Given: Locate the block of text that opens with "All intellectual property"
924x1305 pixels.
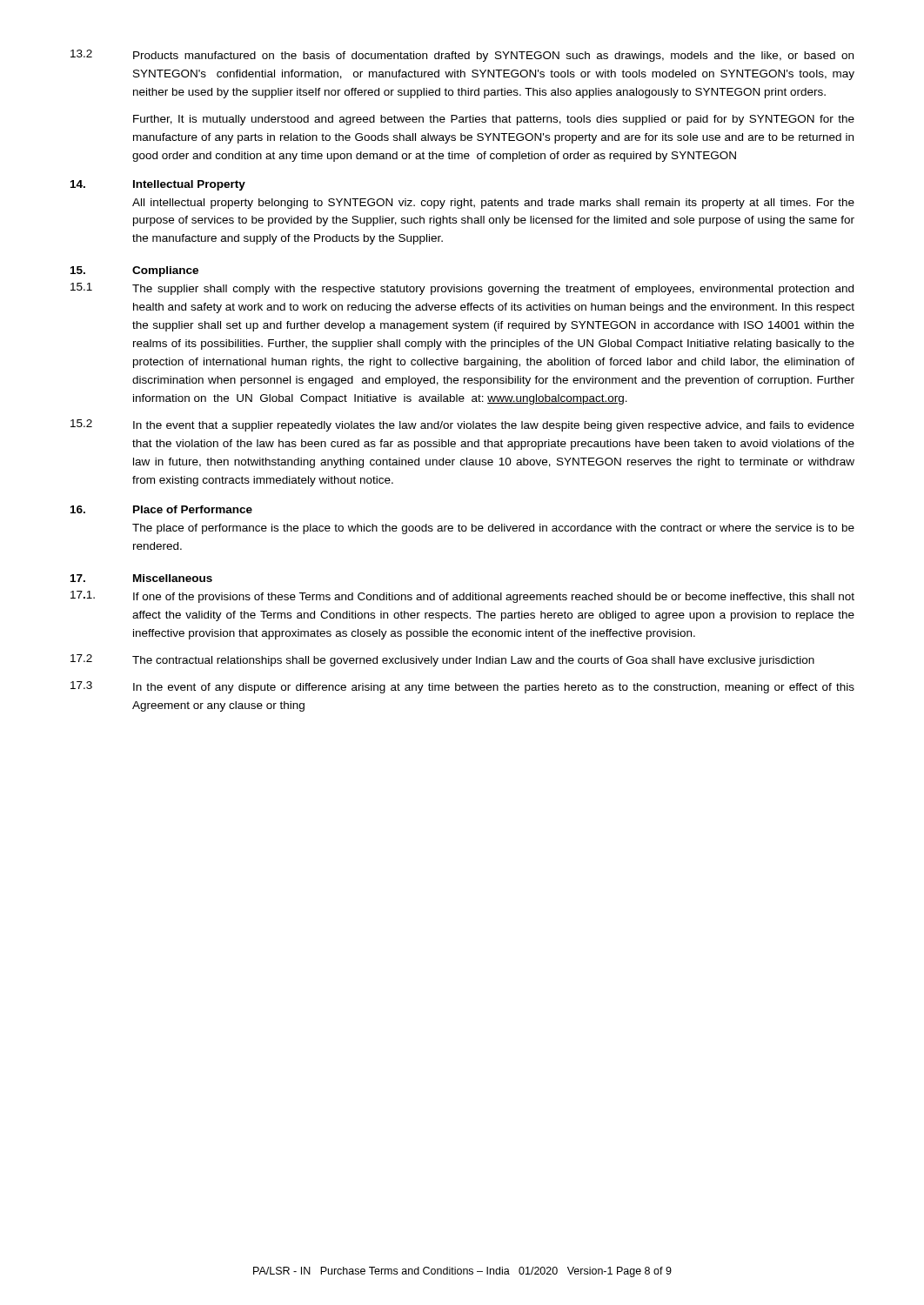Looking at the screenshot, I should click(x=493, y=221).
